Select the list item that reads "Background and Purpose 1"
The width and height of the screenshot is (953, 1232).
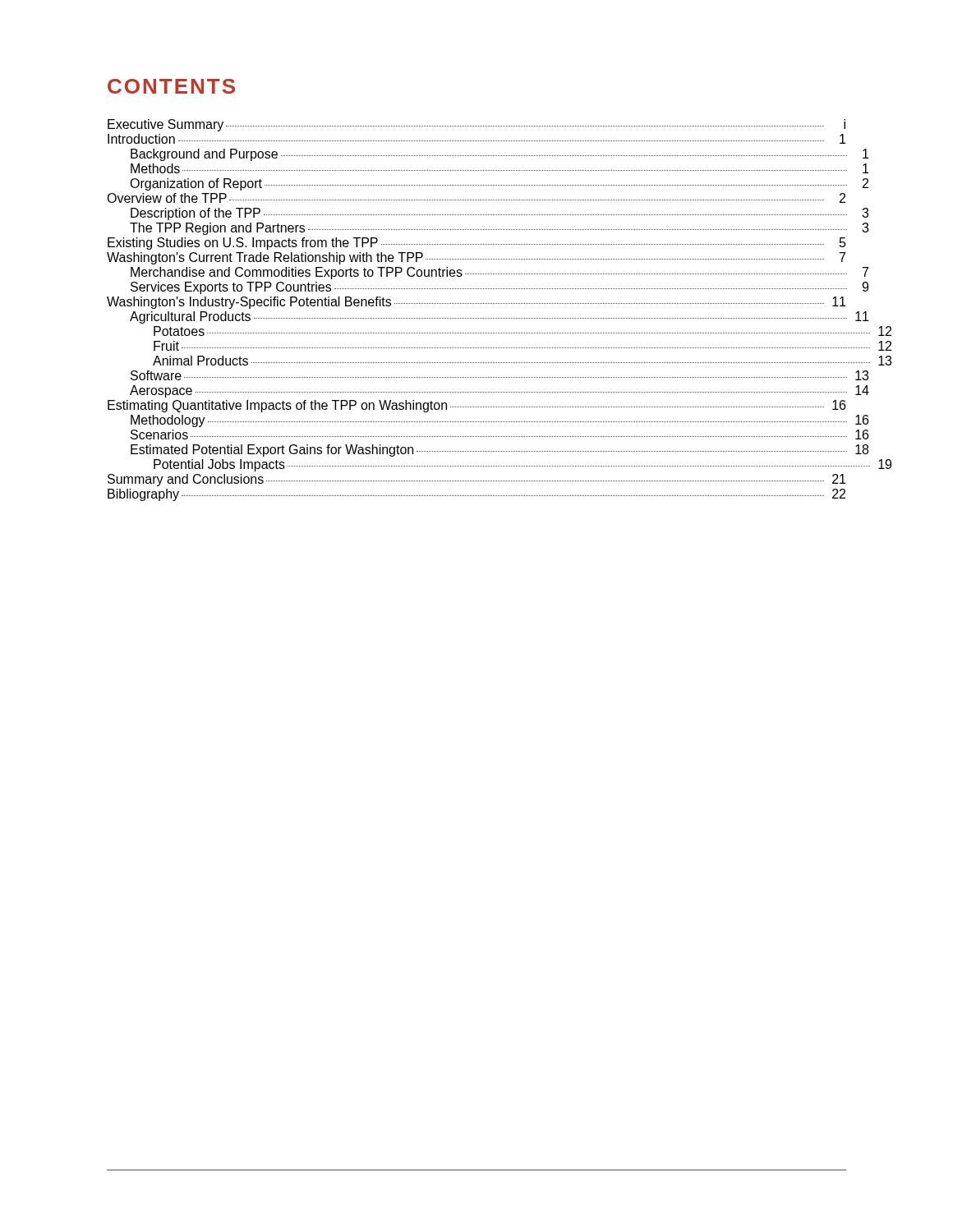click(476, 154)
